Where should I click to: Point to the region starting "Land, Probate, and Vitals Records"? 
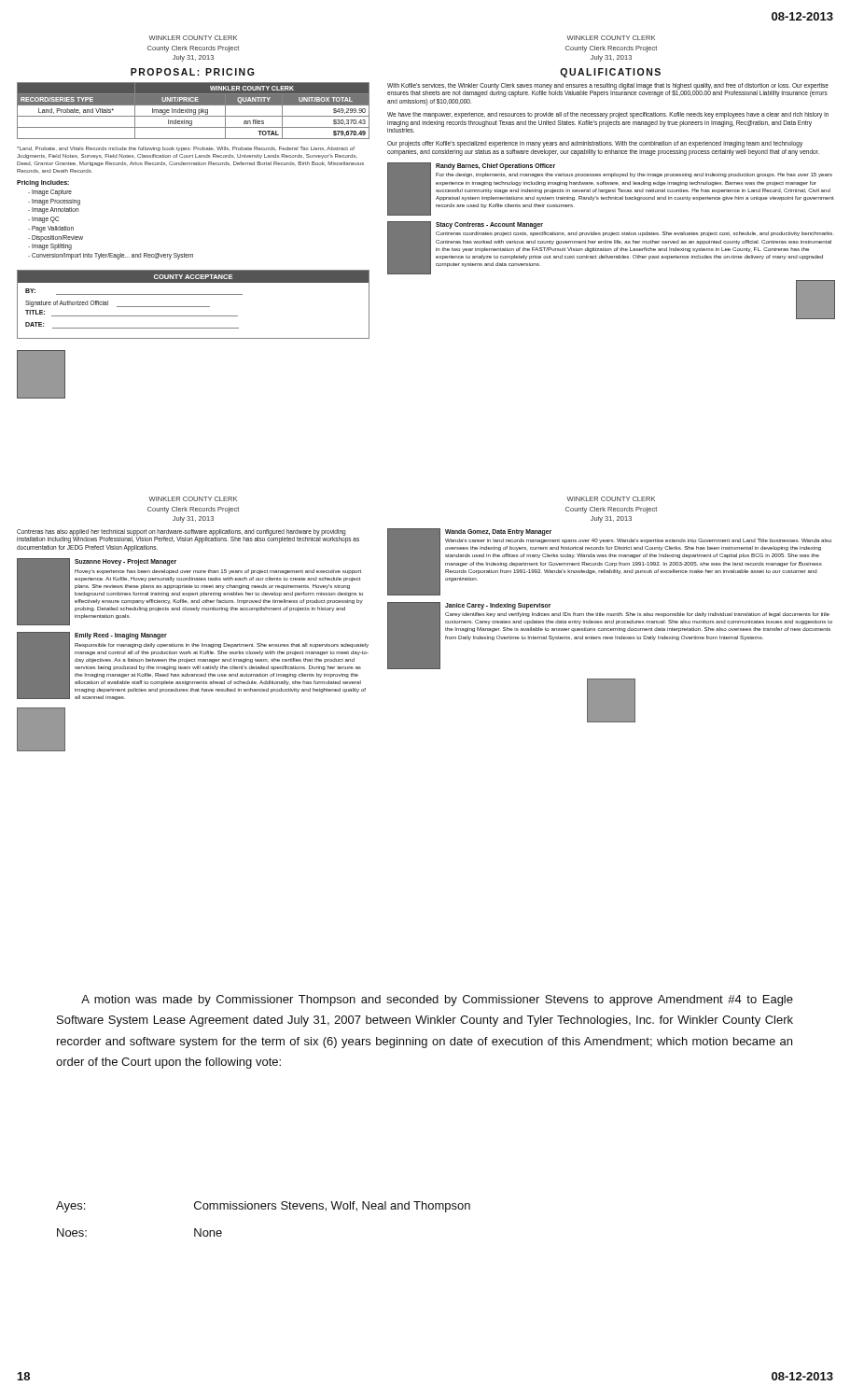click(x=191, y=159)
